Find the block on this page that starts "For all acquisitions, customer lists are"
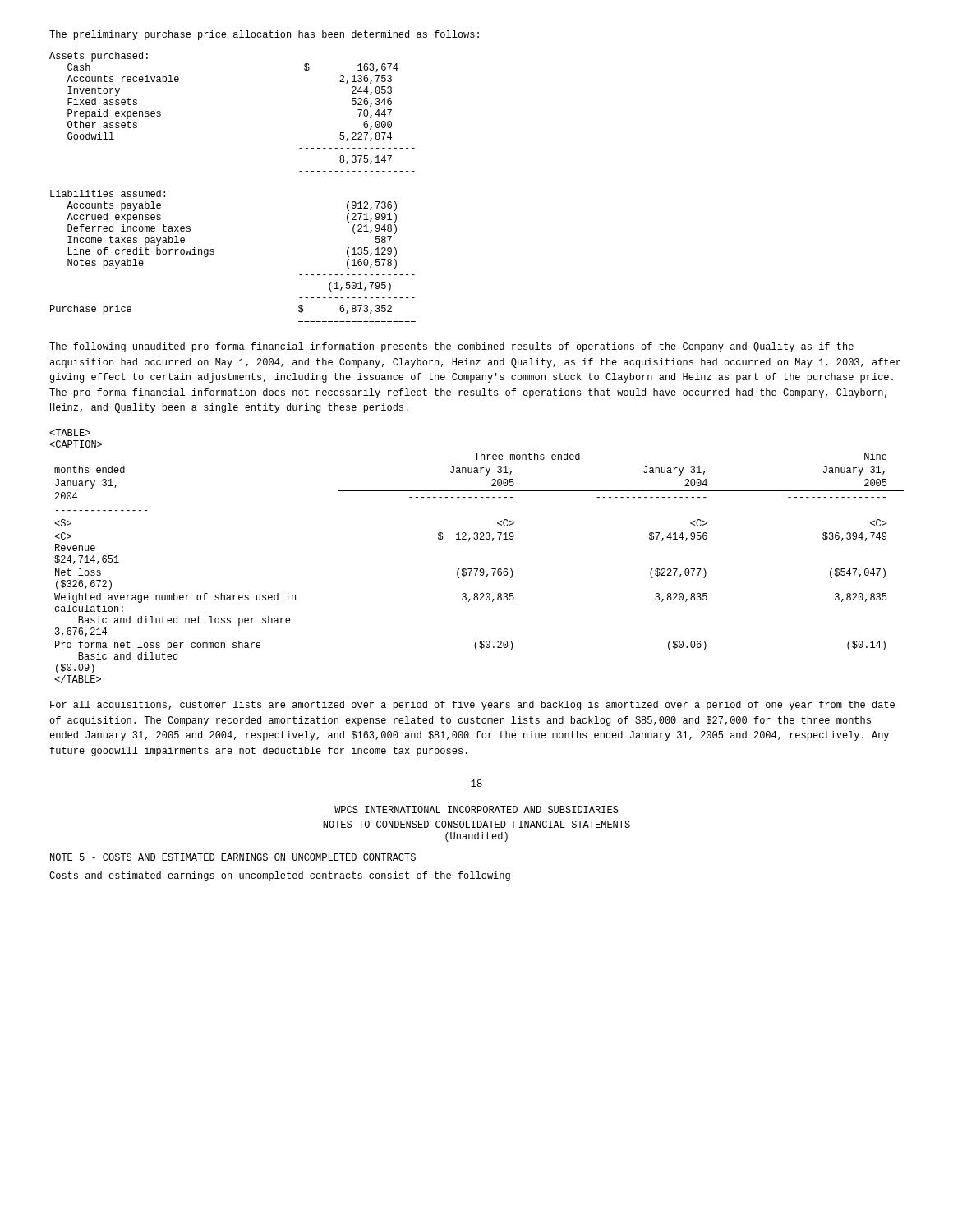 pos(472,728)
